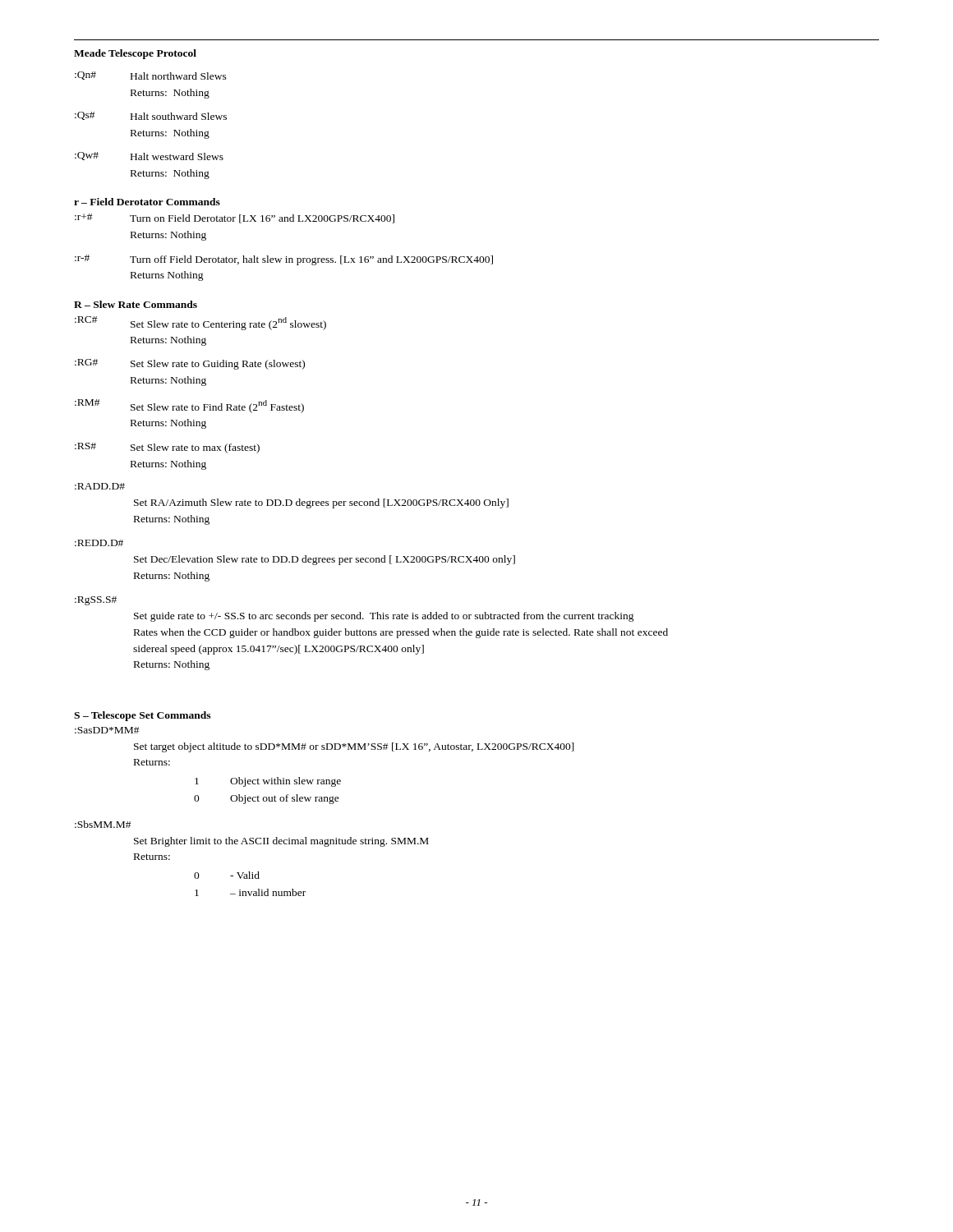Point to the block beginning ":REDD.D# Set Dec/Elevation Slew rate to DD.D degrees"

pos(476,560)
